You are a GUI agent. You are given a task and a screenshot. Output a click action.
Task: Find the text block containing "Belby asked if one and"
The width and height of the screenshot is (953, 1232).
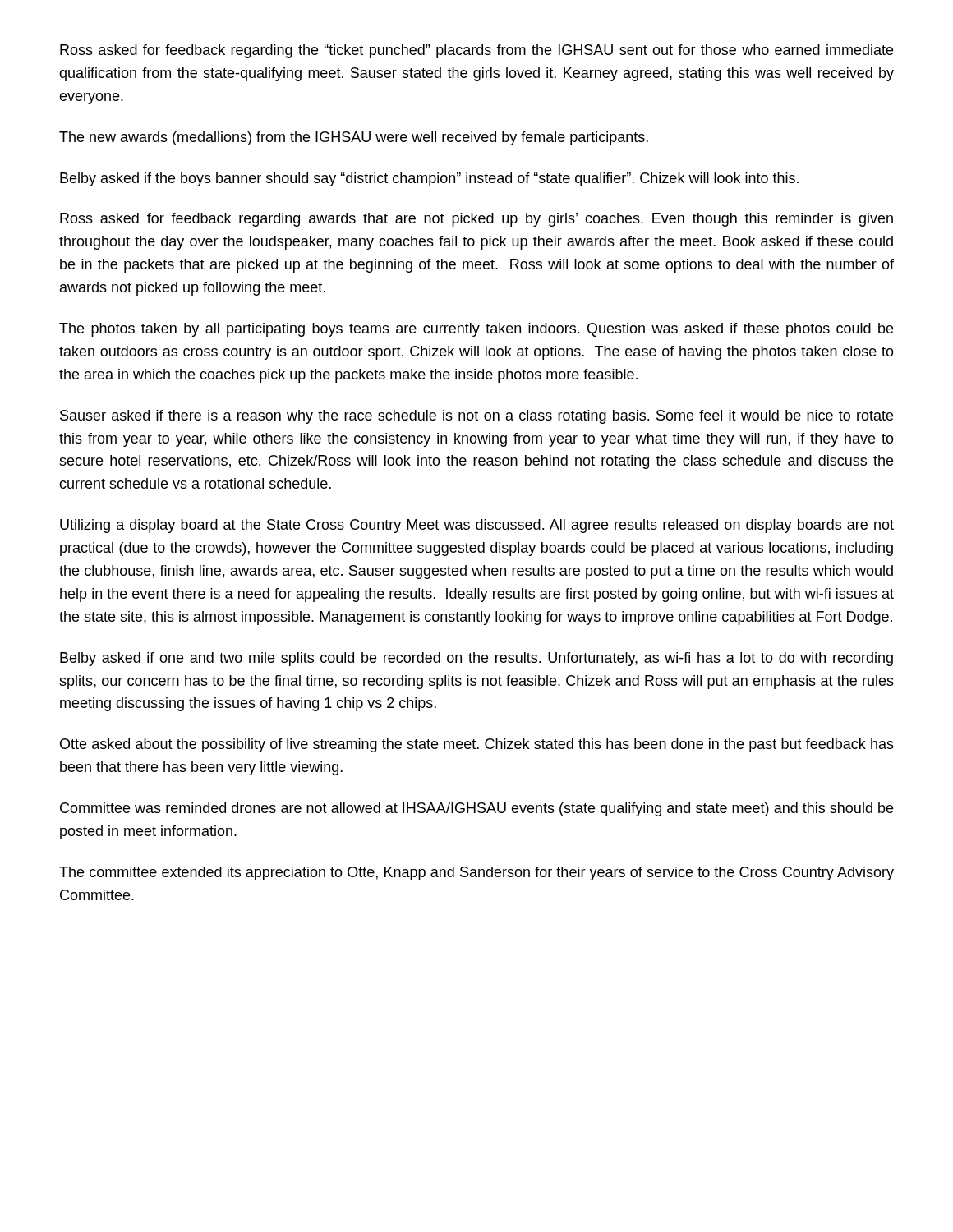pyautogui.click(x=476, y=681)
